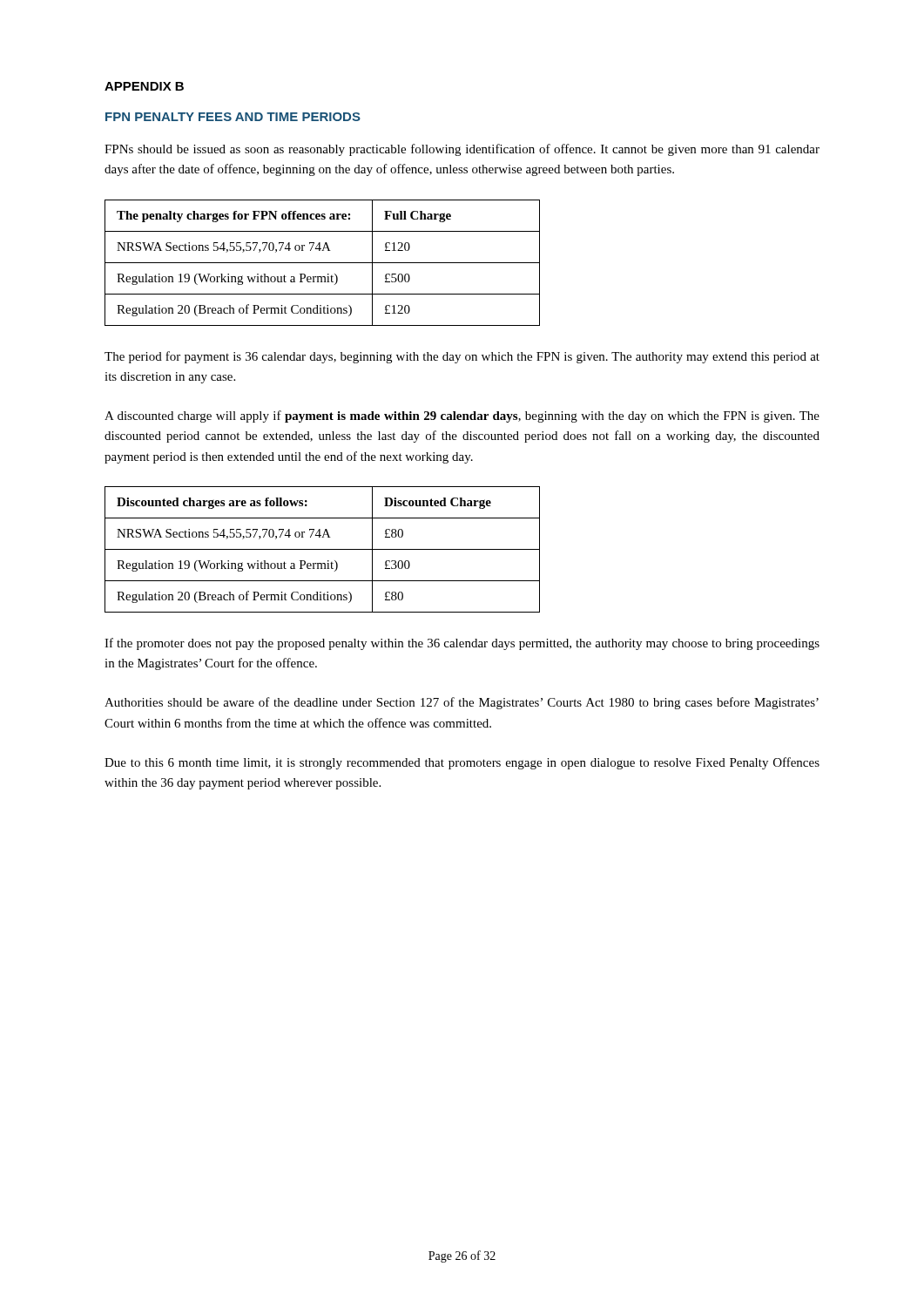924x1307 pixels.
Task: Where is the passage that starts "If the promoter does"?
Action: point(462,653)
